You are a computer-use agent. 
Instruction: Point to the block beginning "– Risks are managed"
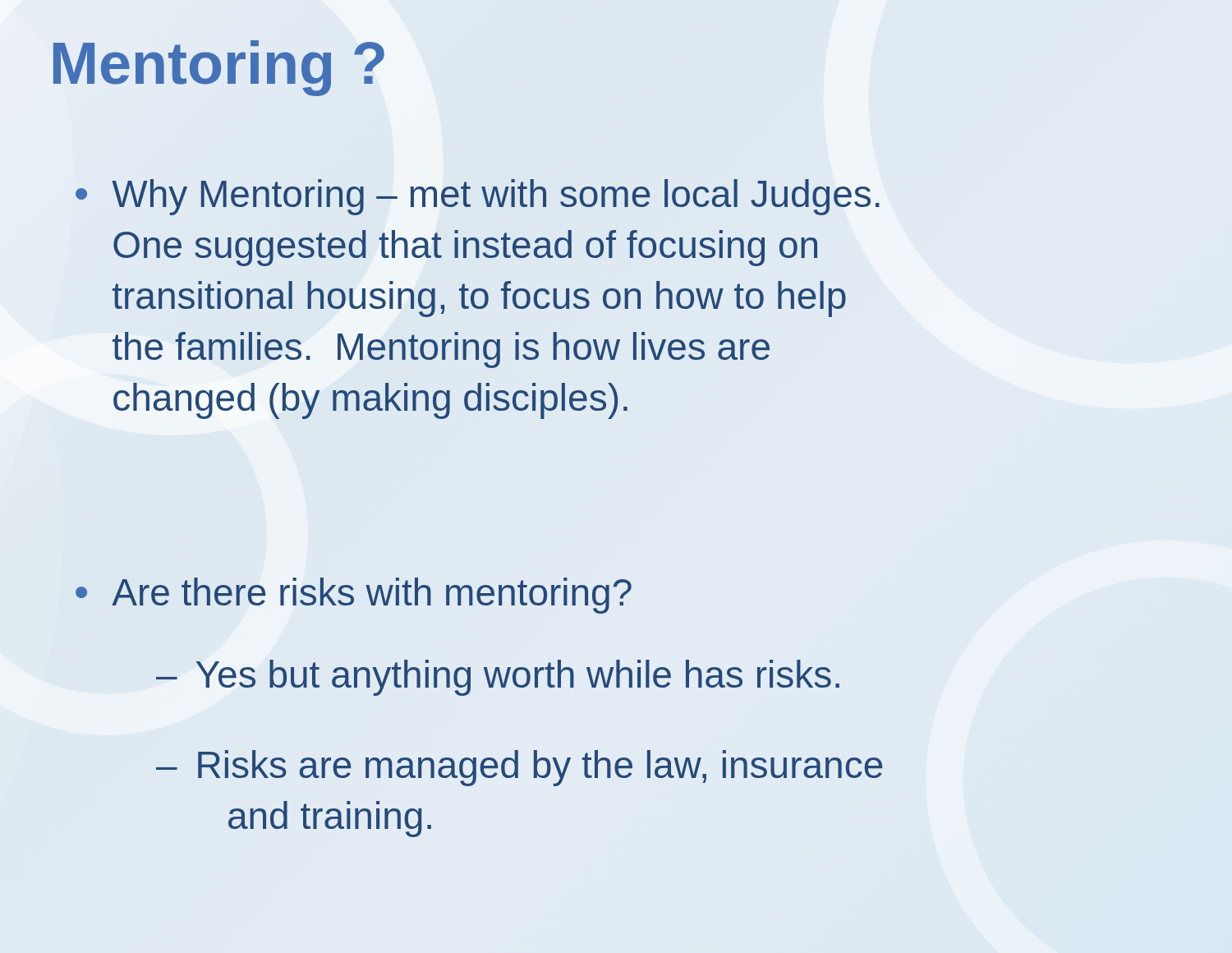click(x=520, y=790)
